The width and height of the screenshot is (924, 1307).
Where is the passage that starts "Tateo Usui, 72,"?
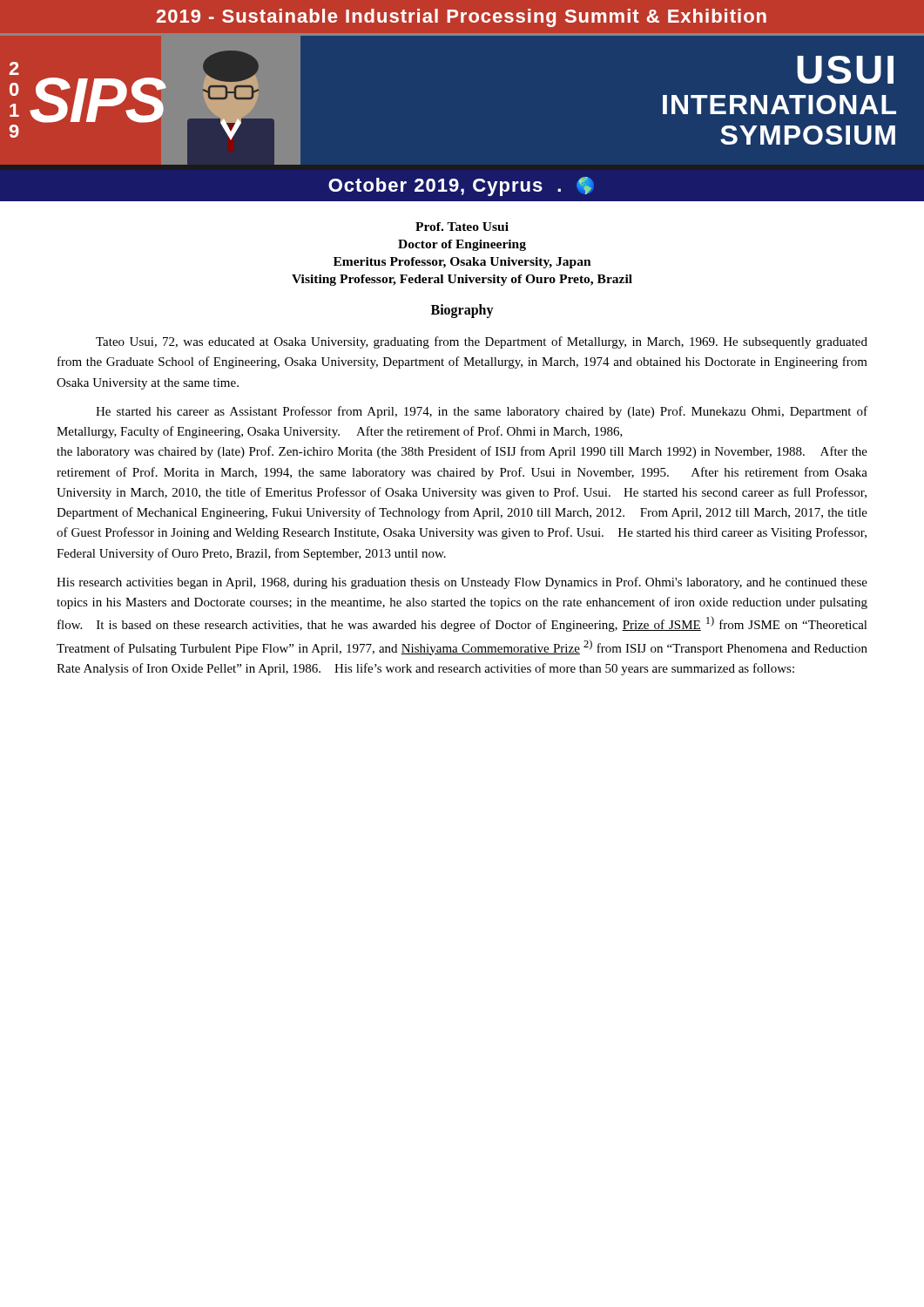[x=462, y=361]
